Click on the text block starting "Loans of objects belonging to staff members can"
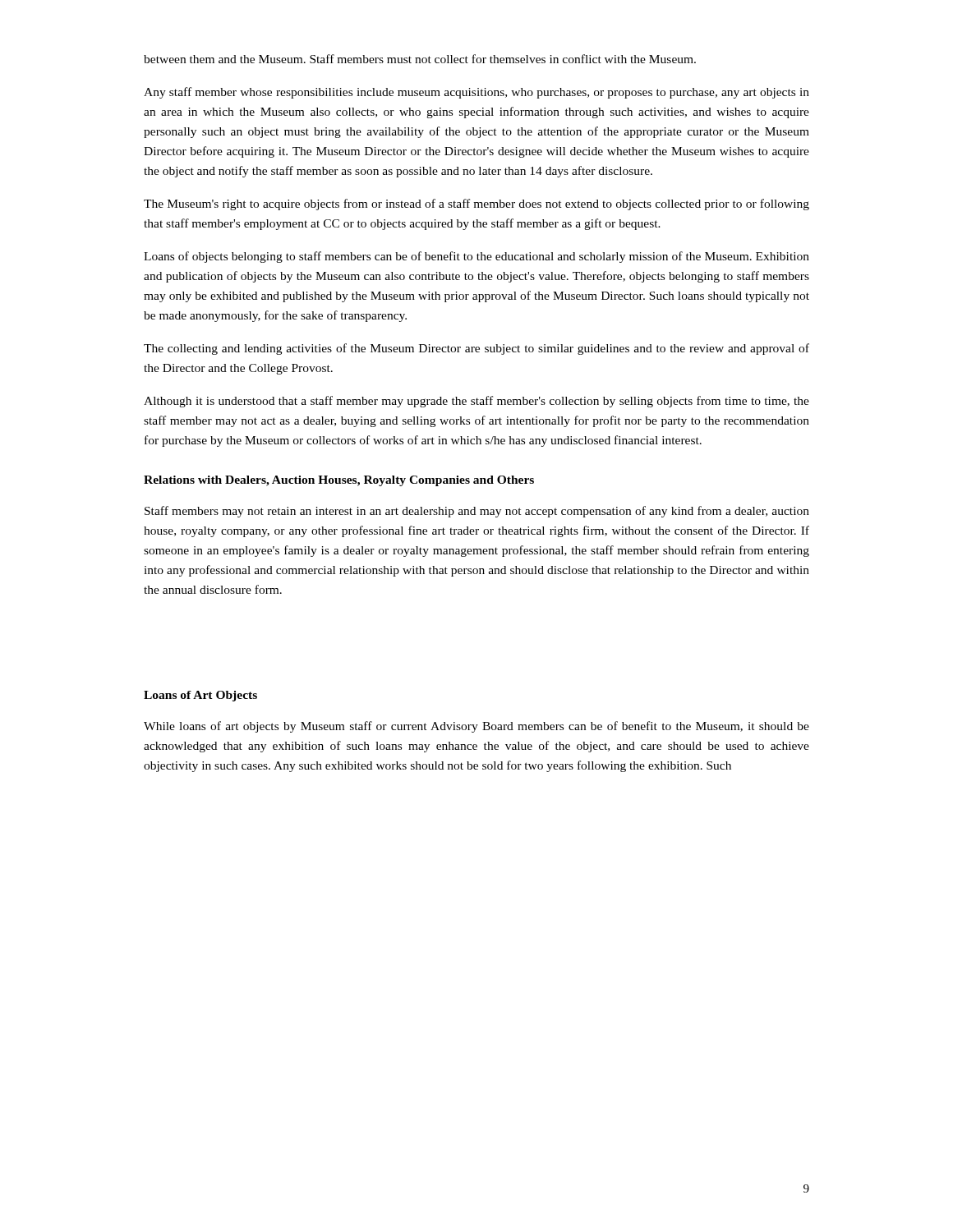953x1232 pixels. [476, 286]
